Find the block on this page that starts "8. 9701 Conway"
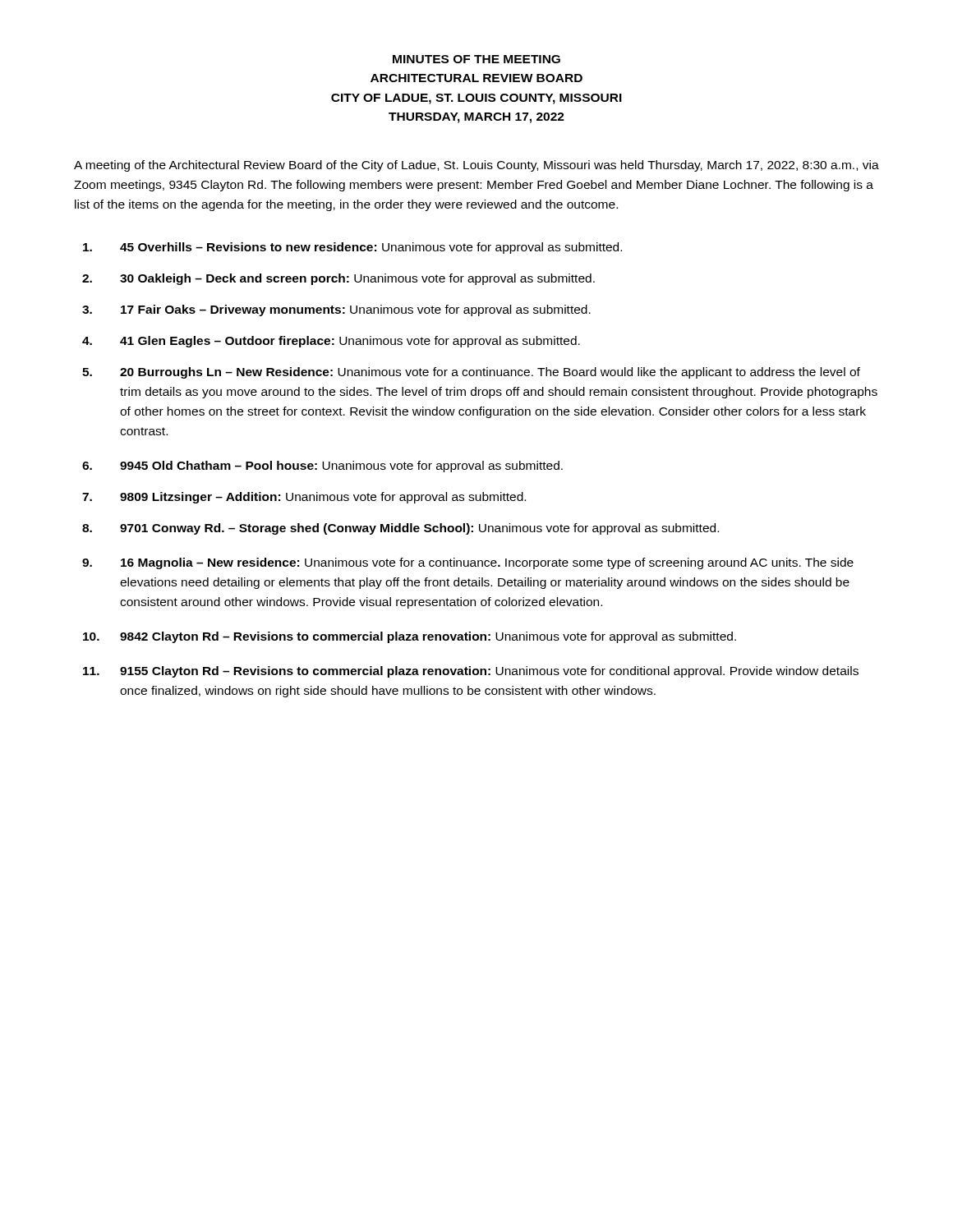Screen dimensions: 1232x953 pyautogui.click(x=481, y=528)
